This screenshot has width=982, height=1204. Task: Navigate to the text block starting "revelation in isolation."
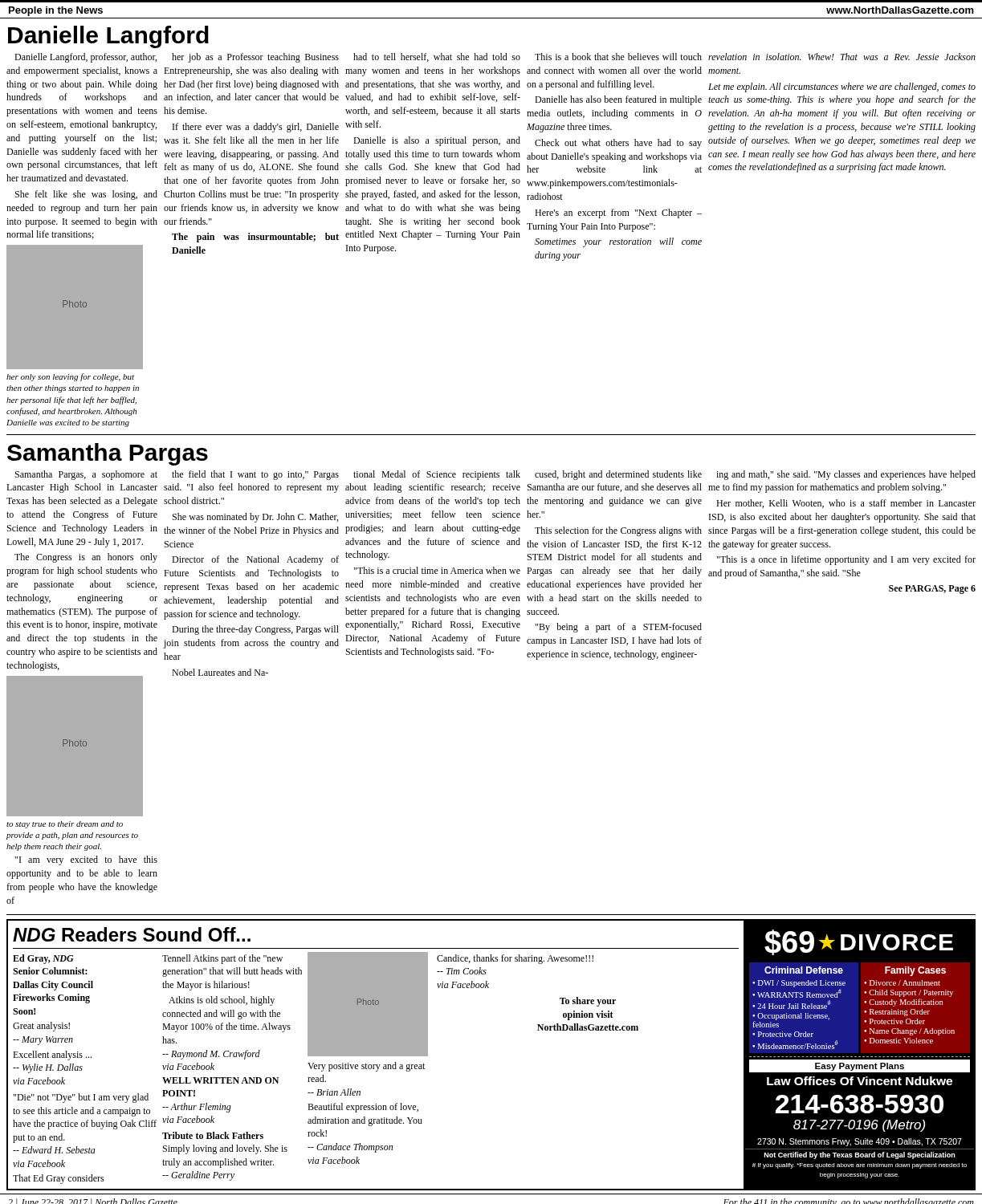(842, 112)
